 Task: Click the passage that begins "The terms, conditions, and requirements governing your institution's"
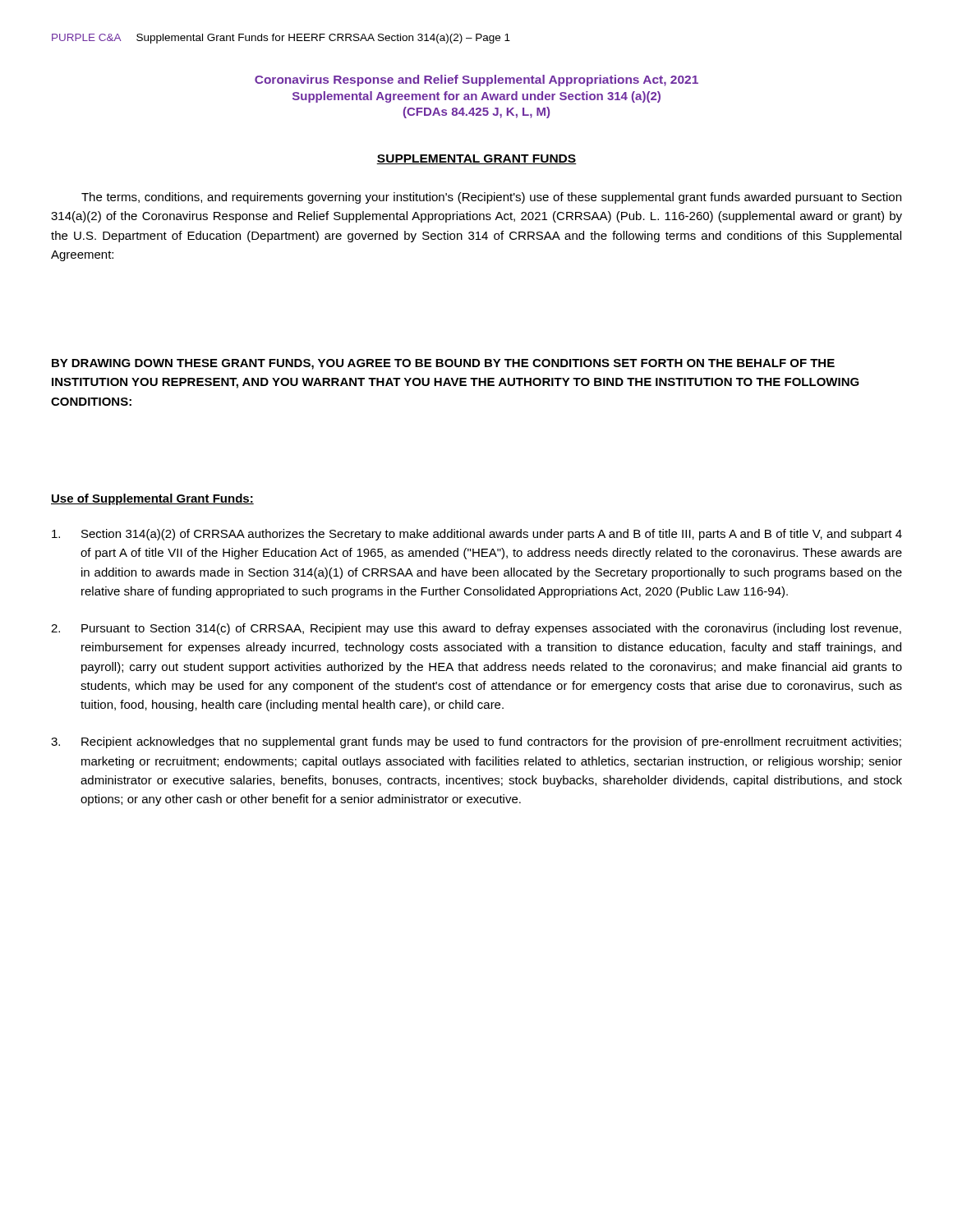[x=476, y=225]
